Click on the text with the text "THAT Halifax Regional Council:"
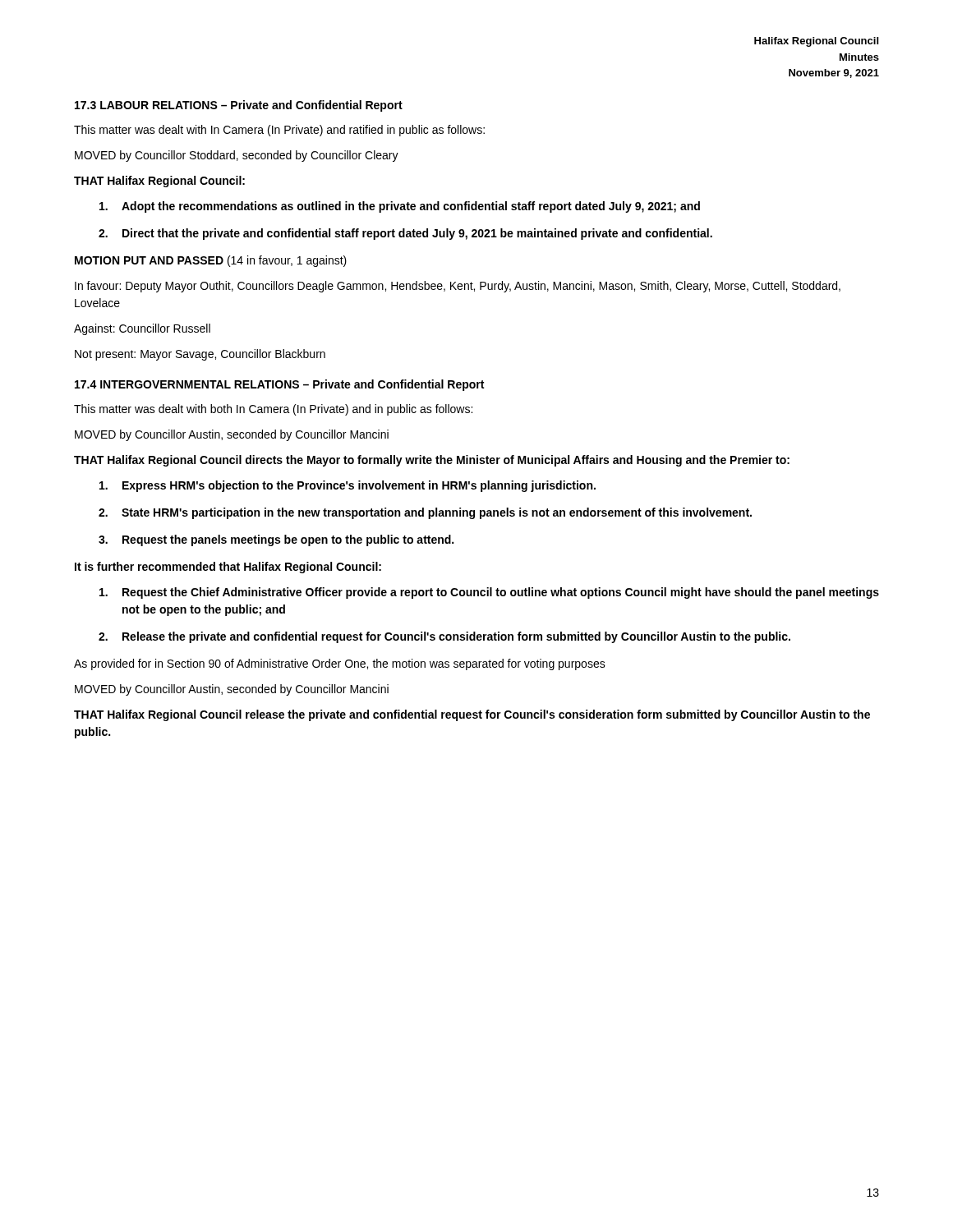This screenshot has width=953, height=1232. point(160,181)
